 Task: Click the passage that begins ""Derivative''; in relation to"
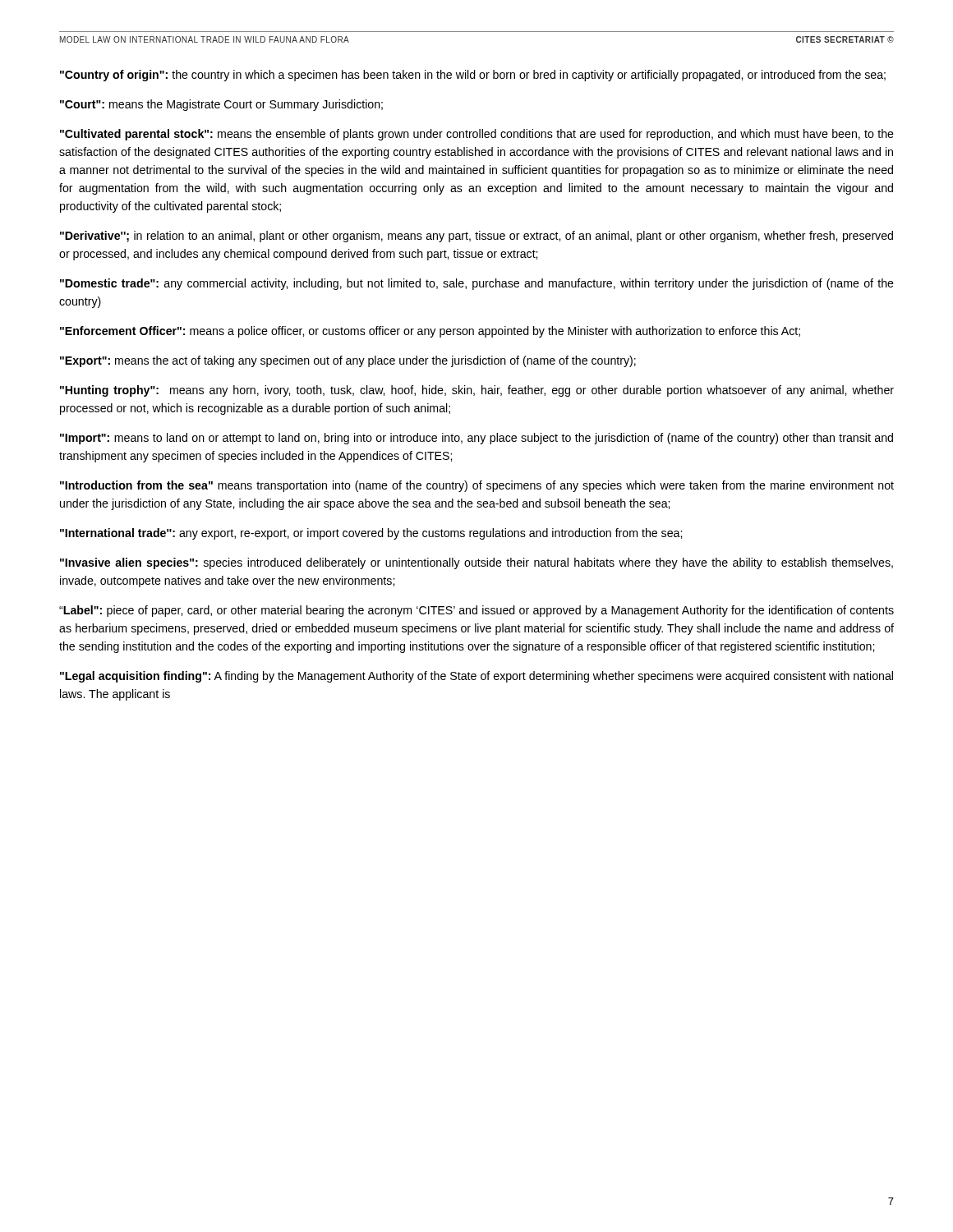click(476, 245)
